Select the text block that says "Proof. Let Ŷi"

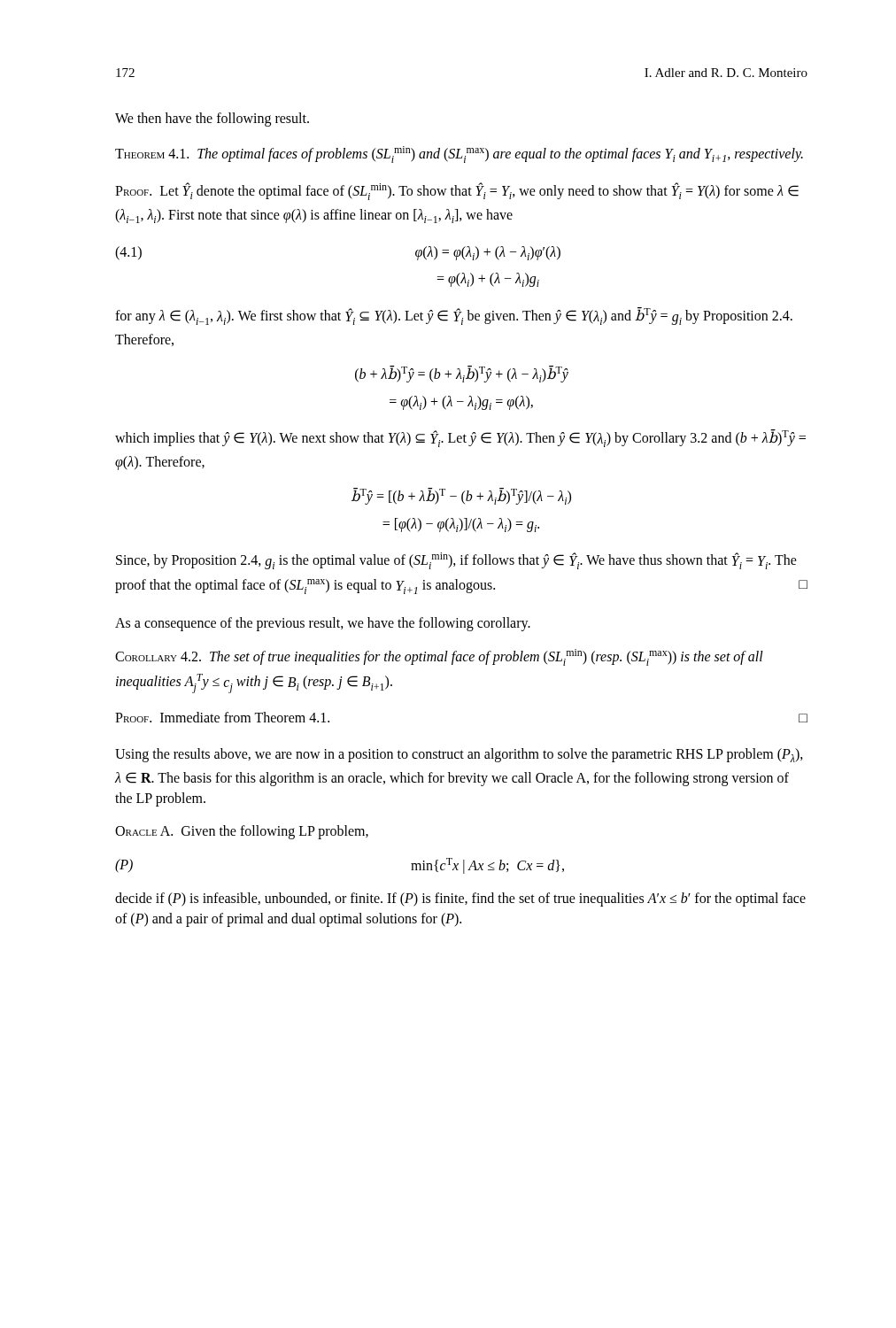[457, 203]
